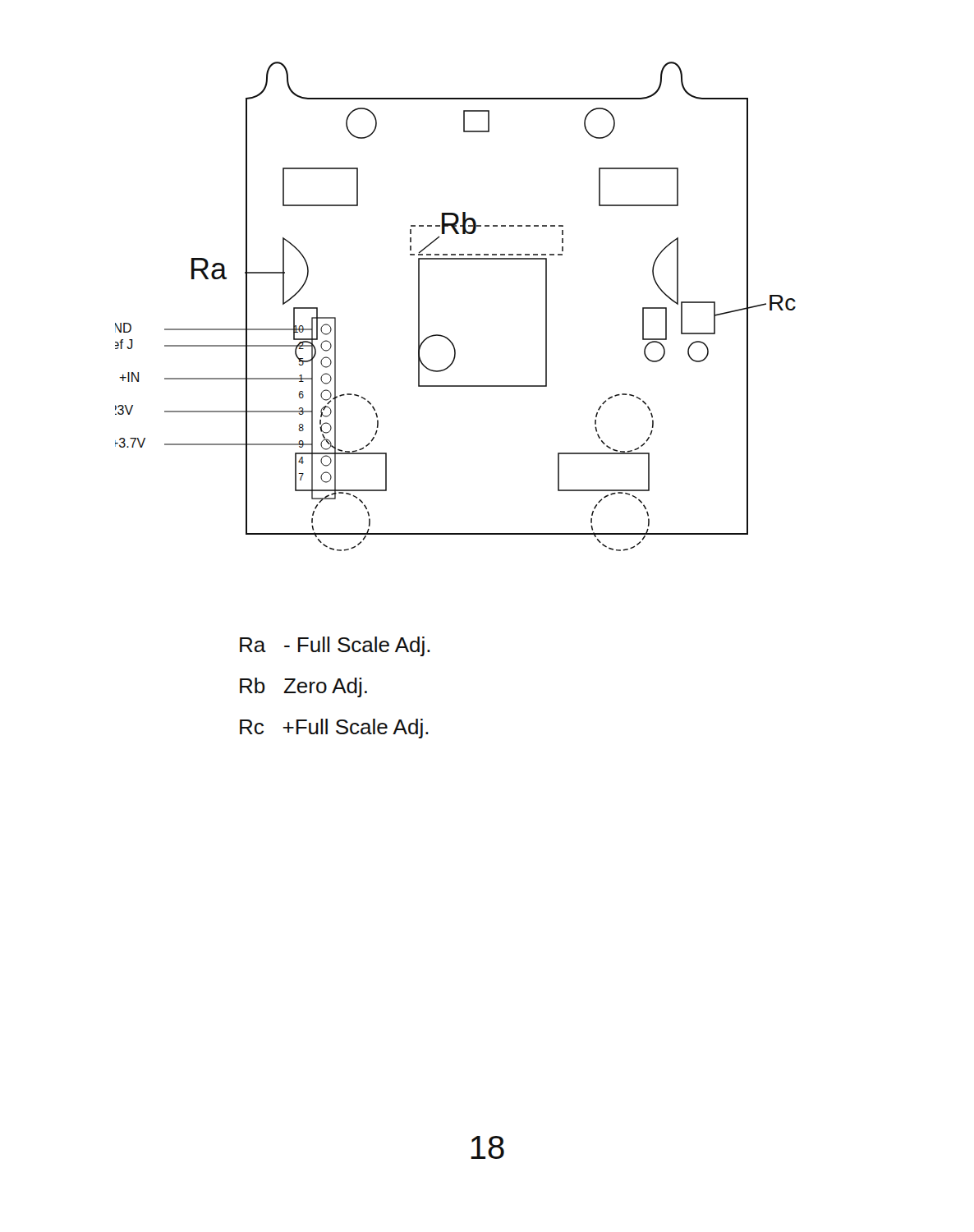
Task: Select the element starting "Rb Zero Adj."
Action: (x=303, y=686)
